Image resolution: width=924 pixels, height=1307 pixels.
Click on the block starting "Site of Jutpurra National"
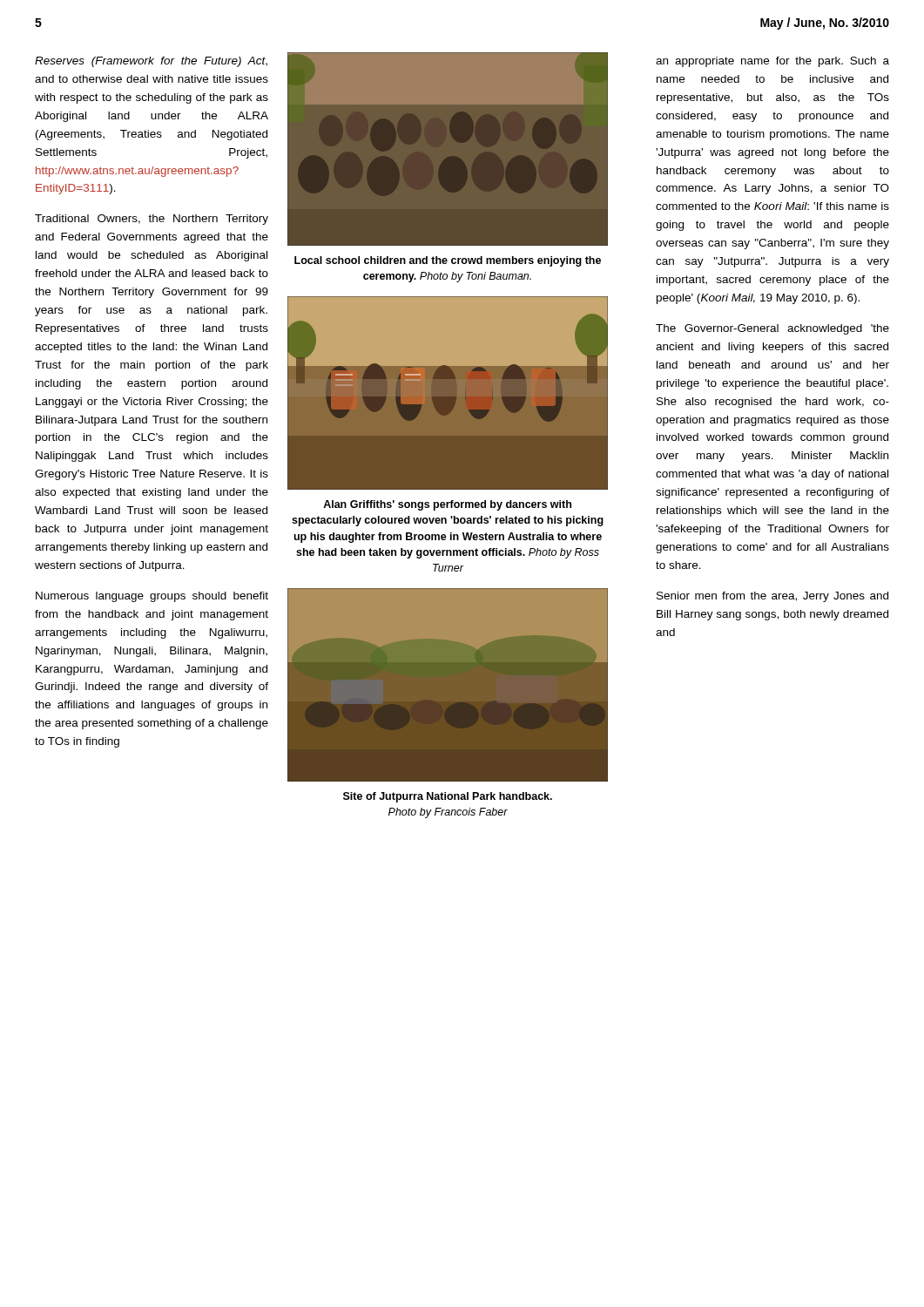pos(448,804)
